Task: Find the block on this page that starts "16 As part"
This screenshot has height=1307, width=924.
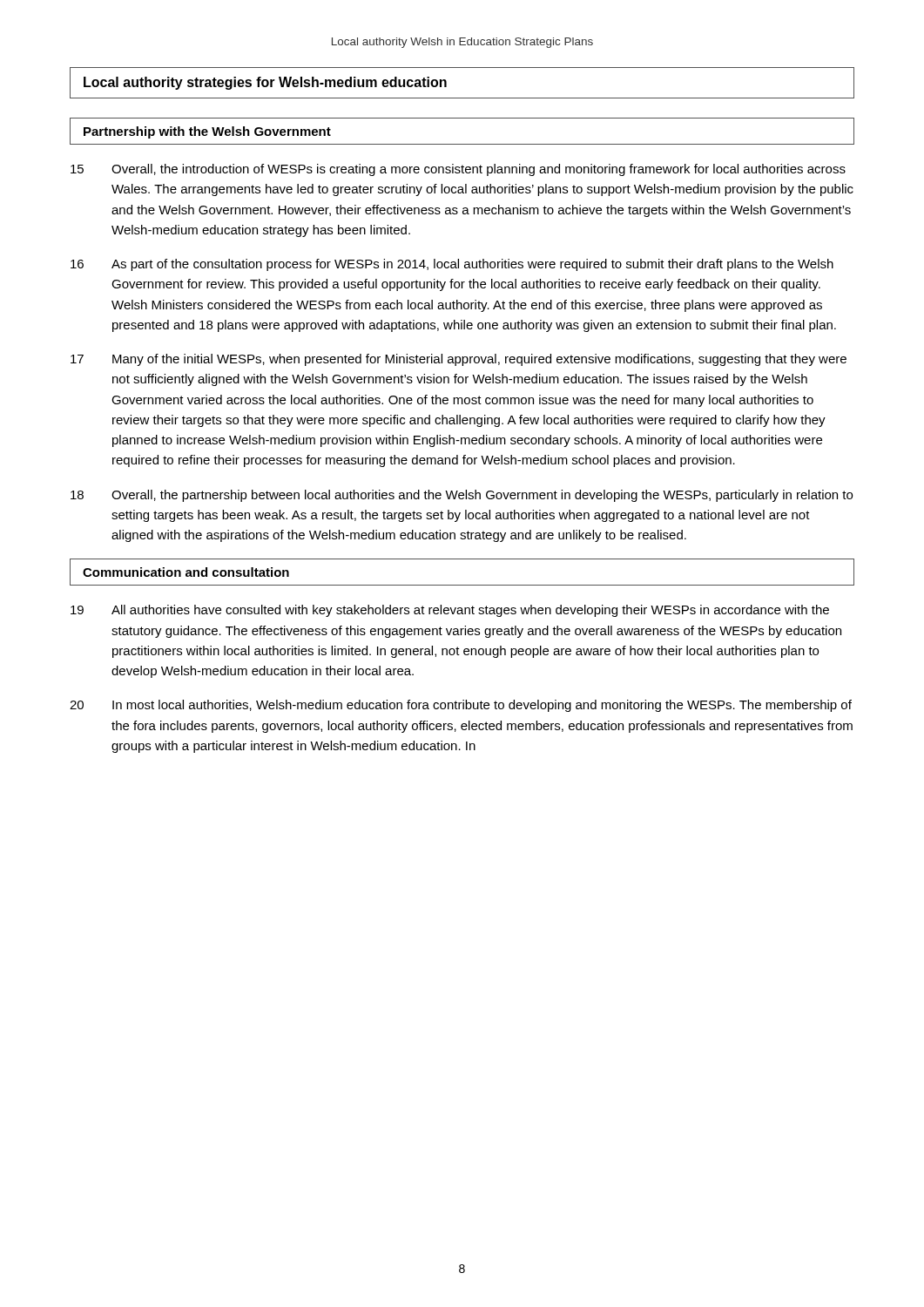Action: click(462, 294)
